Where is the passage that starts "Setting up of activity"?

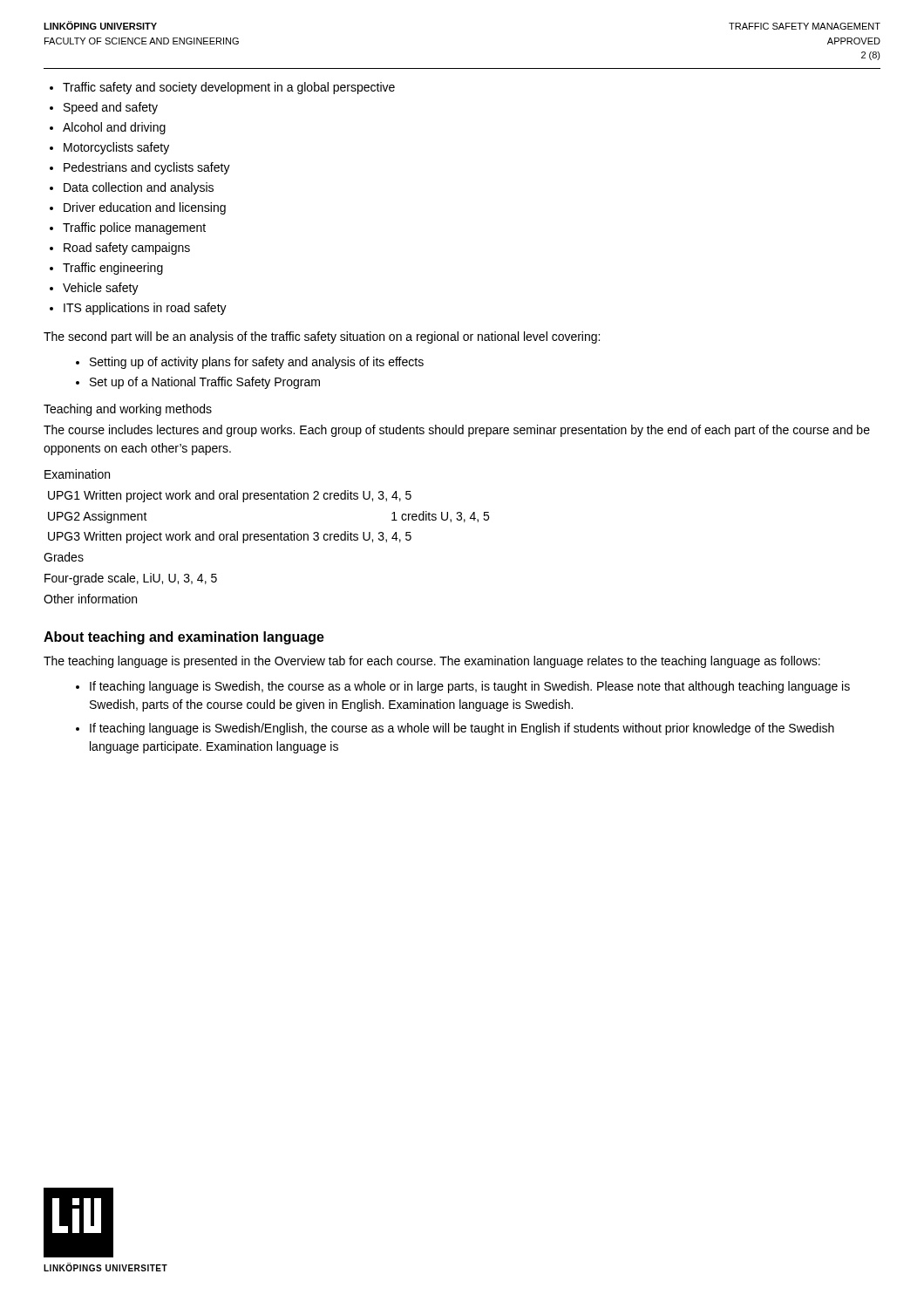coord(250,363)
